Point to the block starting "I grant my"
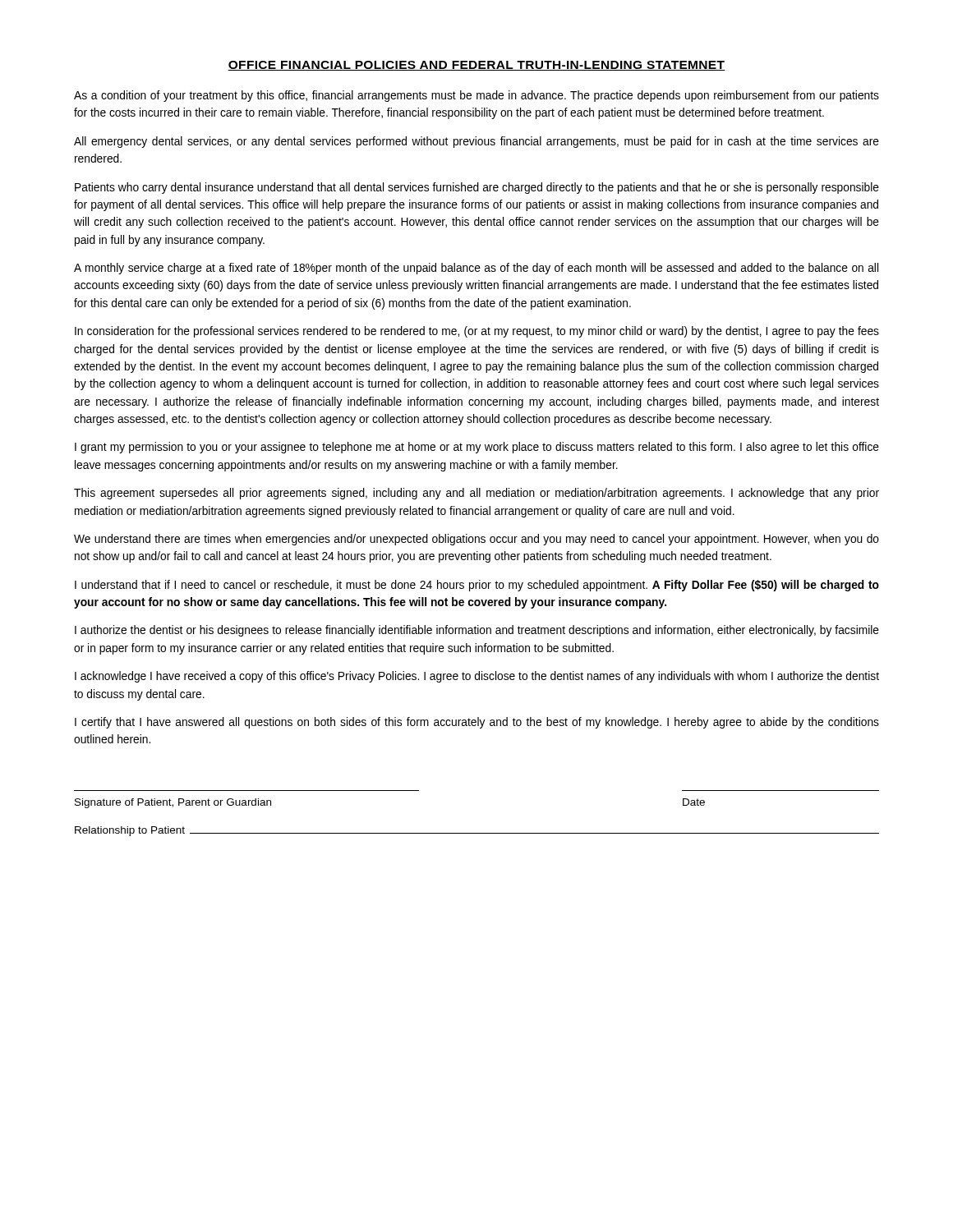This screenshot has width=953, height=1232. click(476, 456)
